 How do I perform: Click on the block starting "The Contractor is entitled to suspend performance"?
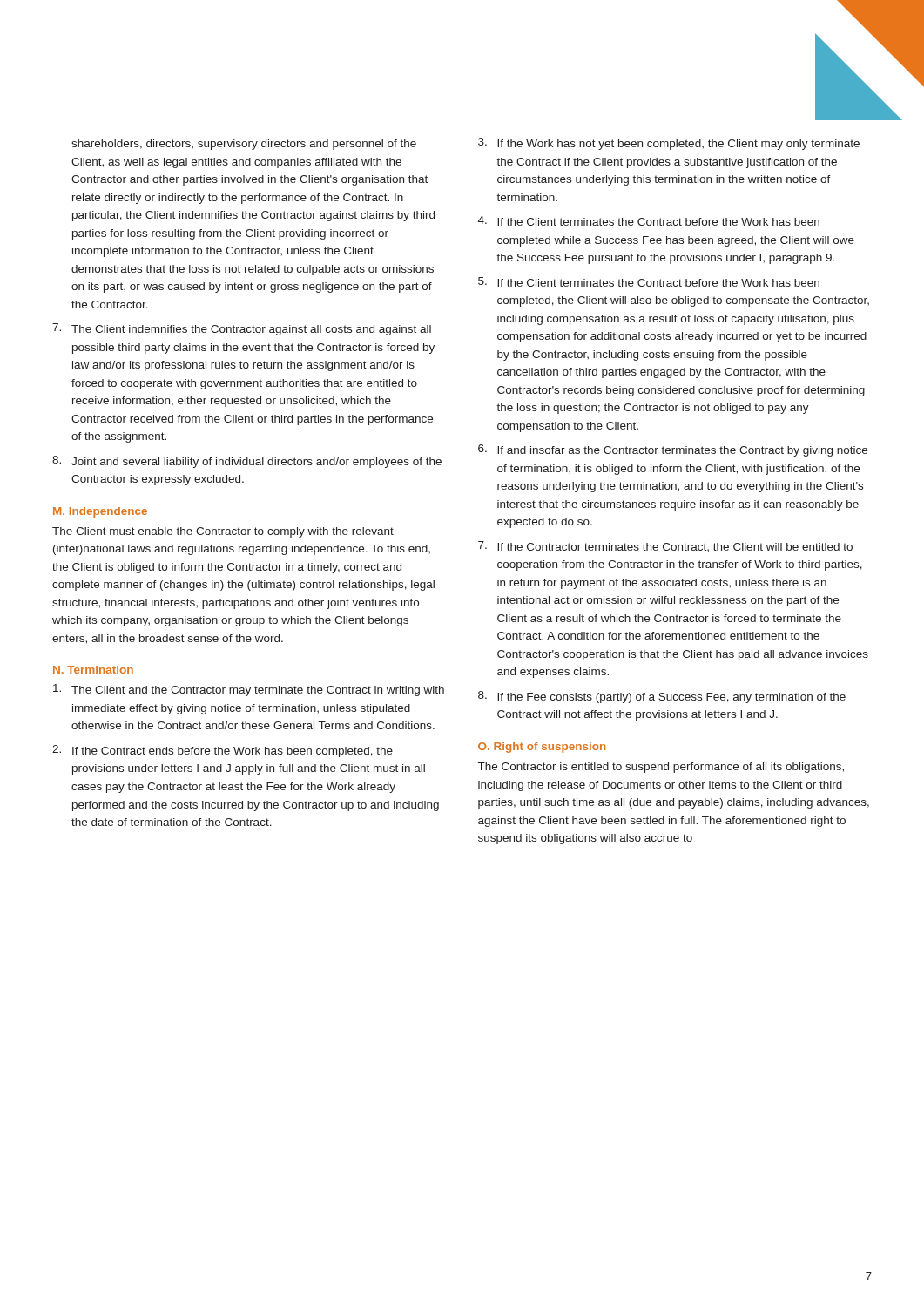coord(674,802)
